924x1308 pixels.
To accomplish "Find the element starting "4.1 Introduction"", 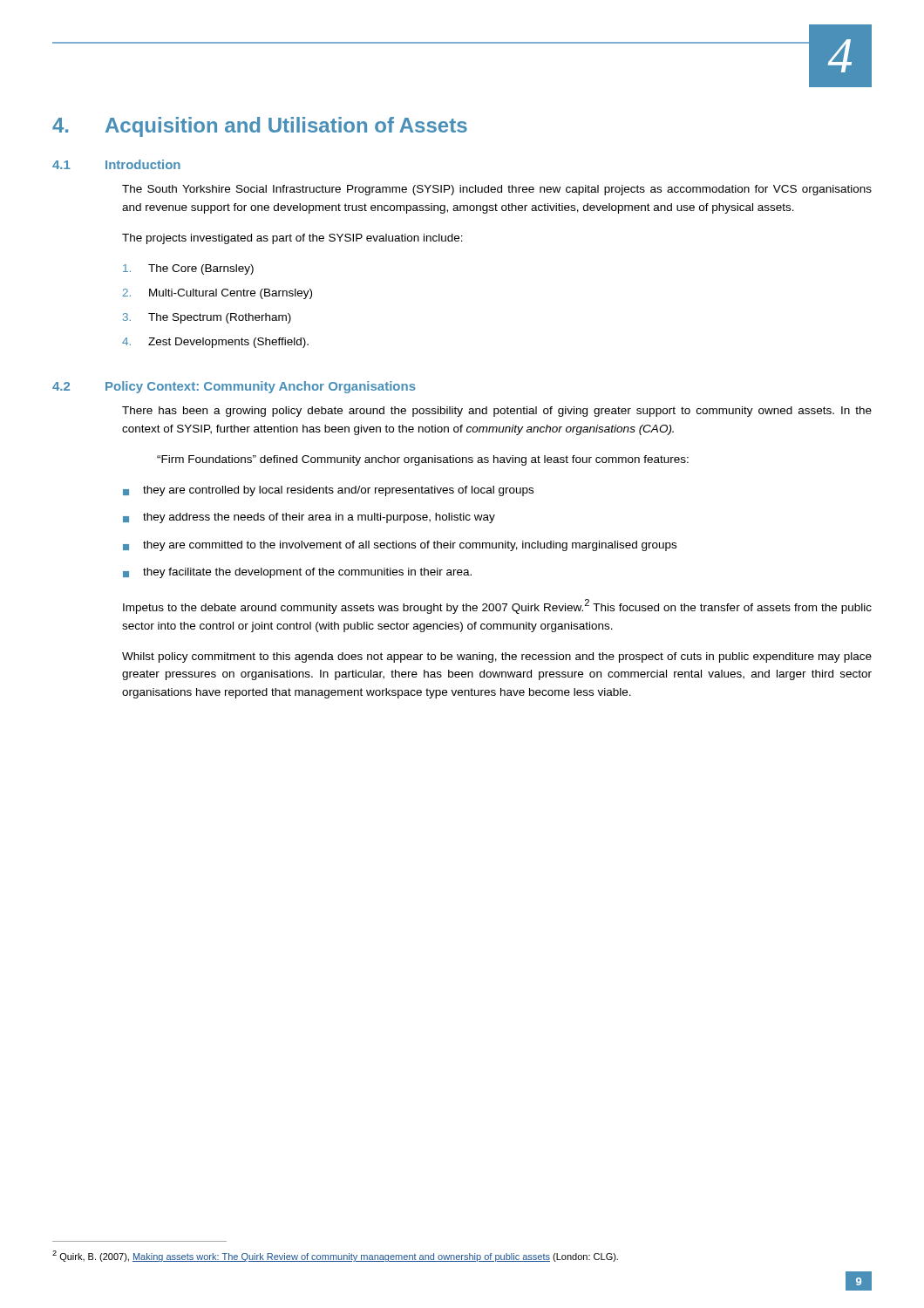I will tap(116, 164).
